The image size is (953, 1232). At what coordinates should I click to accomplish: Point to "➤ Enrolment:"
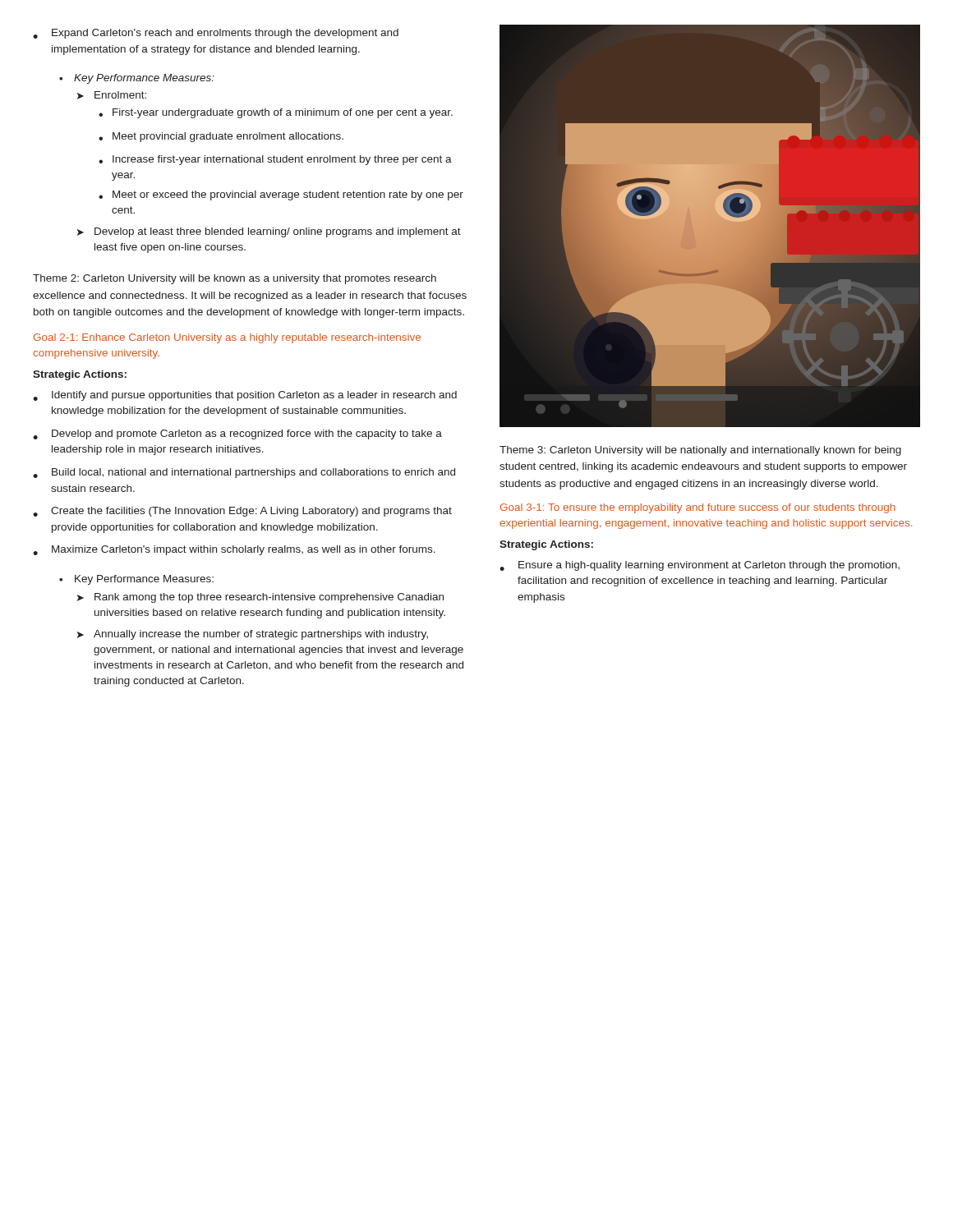point(111,95)
